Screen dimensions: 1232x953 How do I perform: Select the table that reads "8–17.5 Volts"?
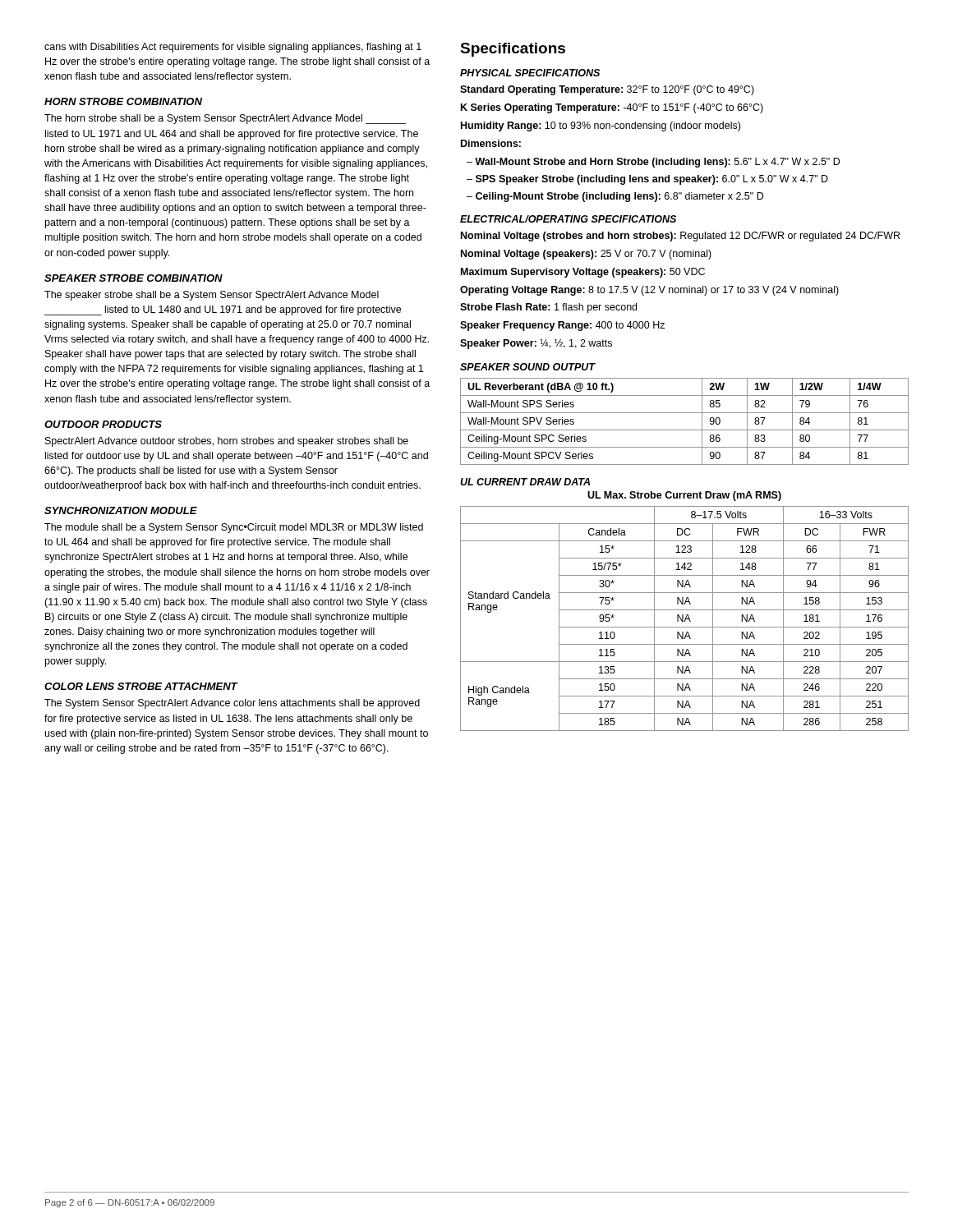(x=684, y=618)
